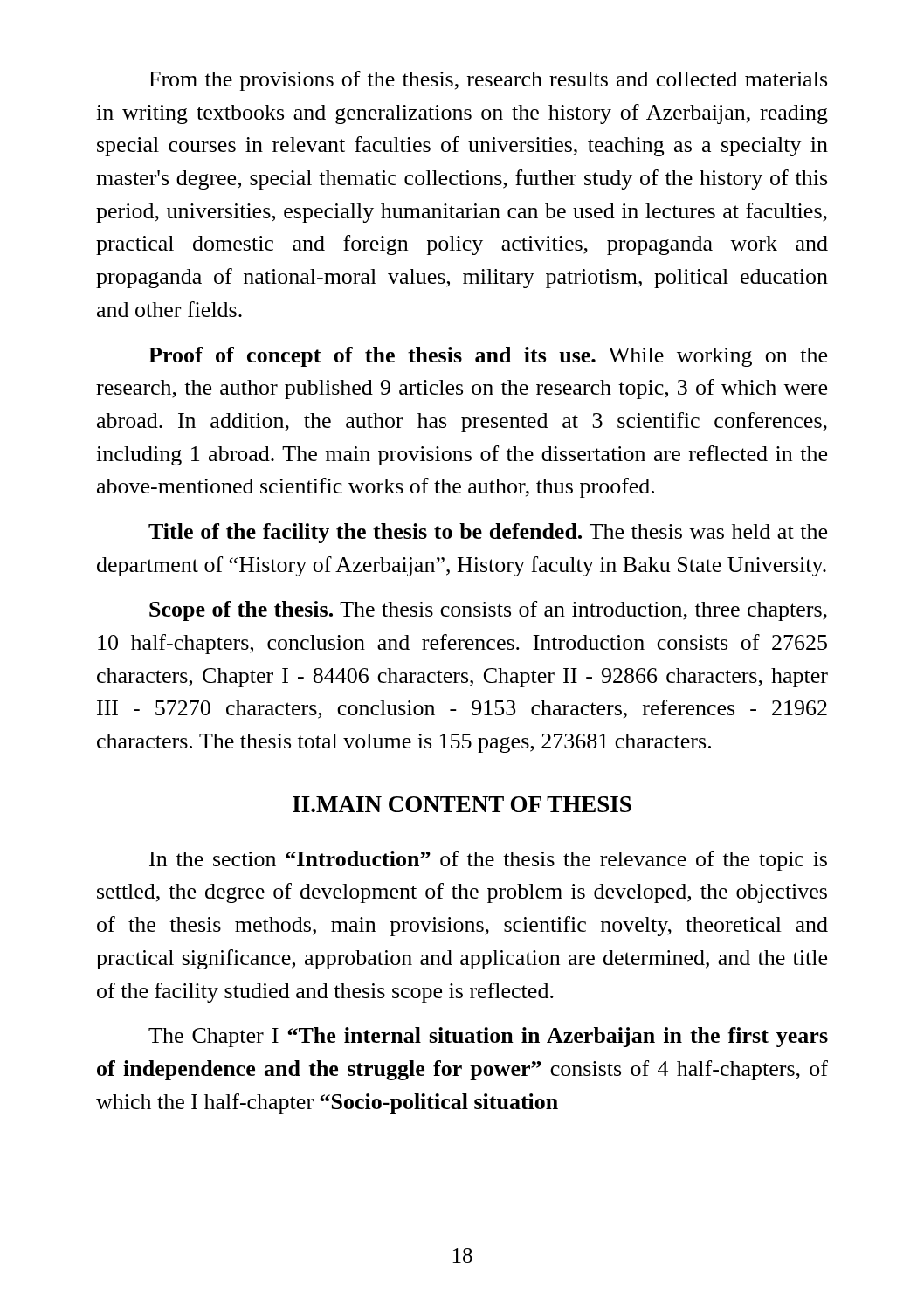Select the text block containing "The Chapter I “The internal"
The width and height of the screenshot is (924, 1310).
[462, 1068]
